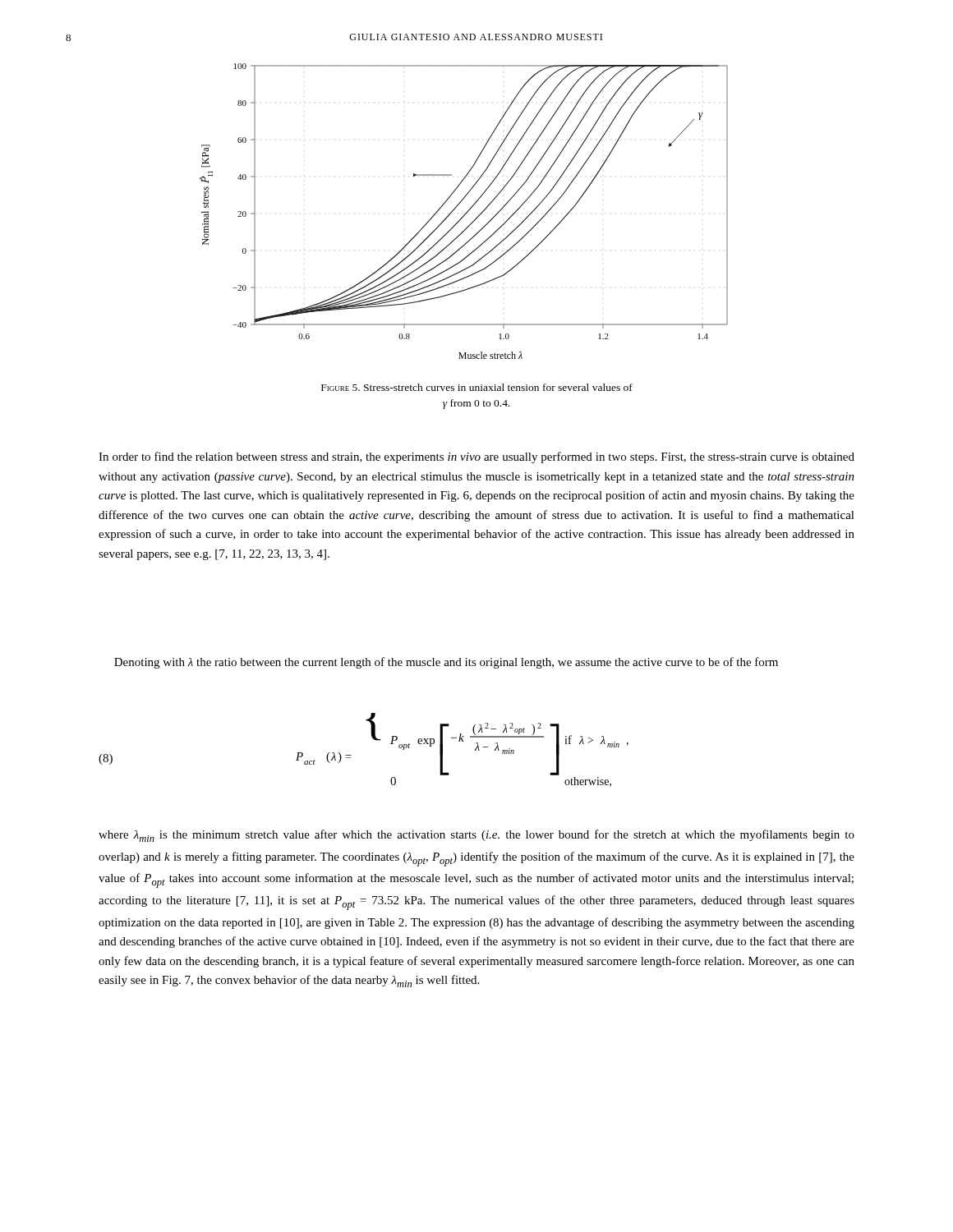Viewport: 953px width, 1232px height.
Task: Click on the continuous plot
Action: click(476, 214)
